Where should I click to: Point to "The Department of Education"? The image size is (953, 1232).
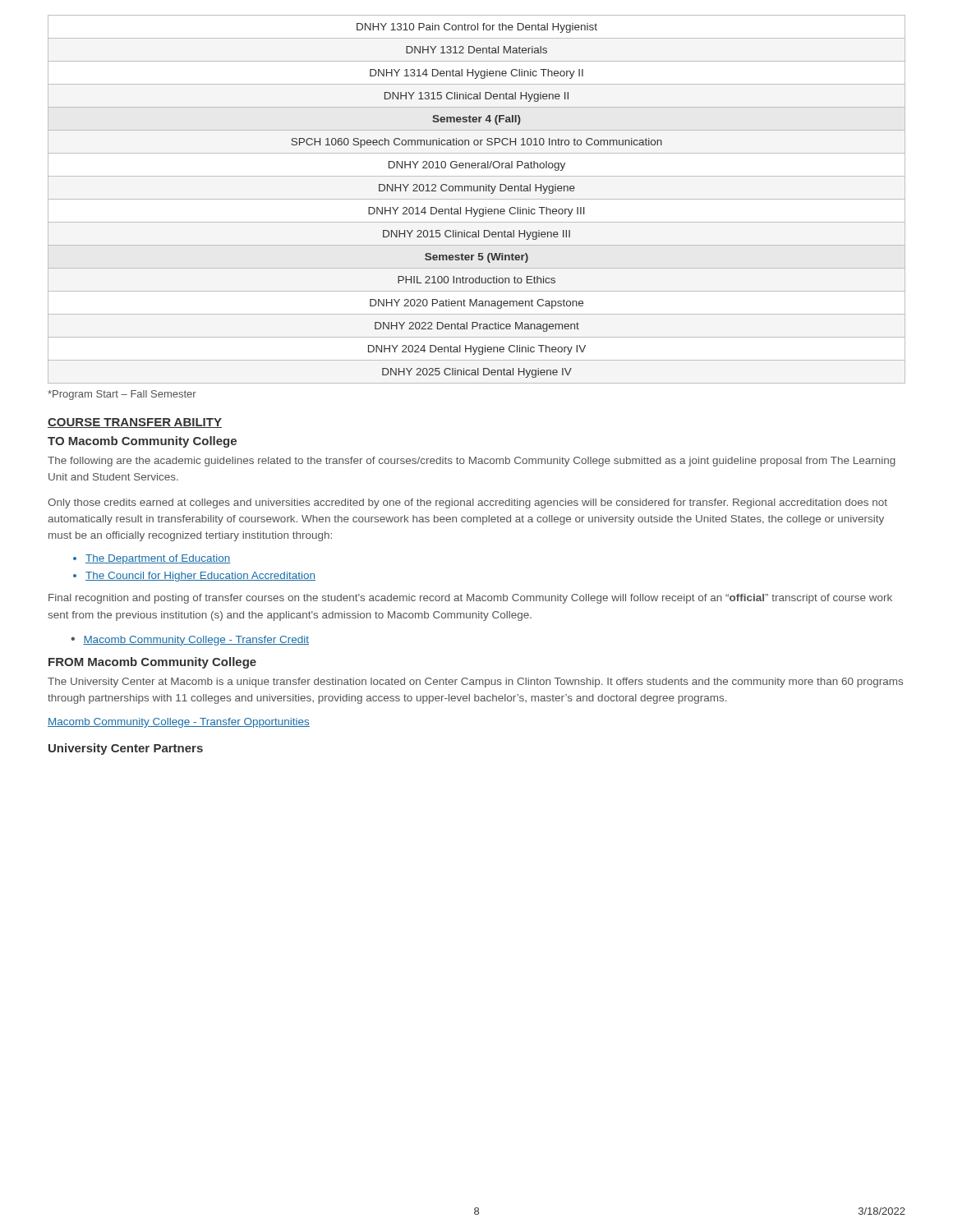pos(158,558)
